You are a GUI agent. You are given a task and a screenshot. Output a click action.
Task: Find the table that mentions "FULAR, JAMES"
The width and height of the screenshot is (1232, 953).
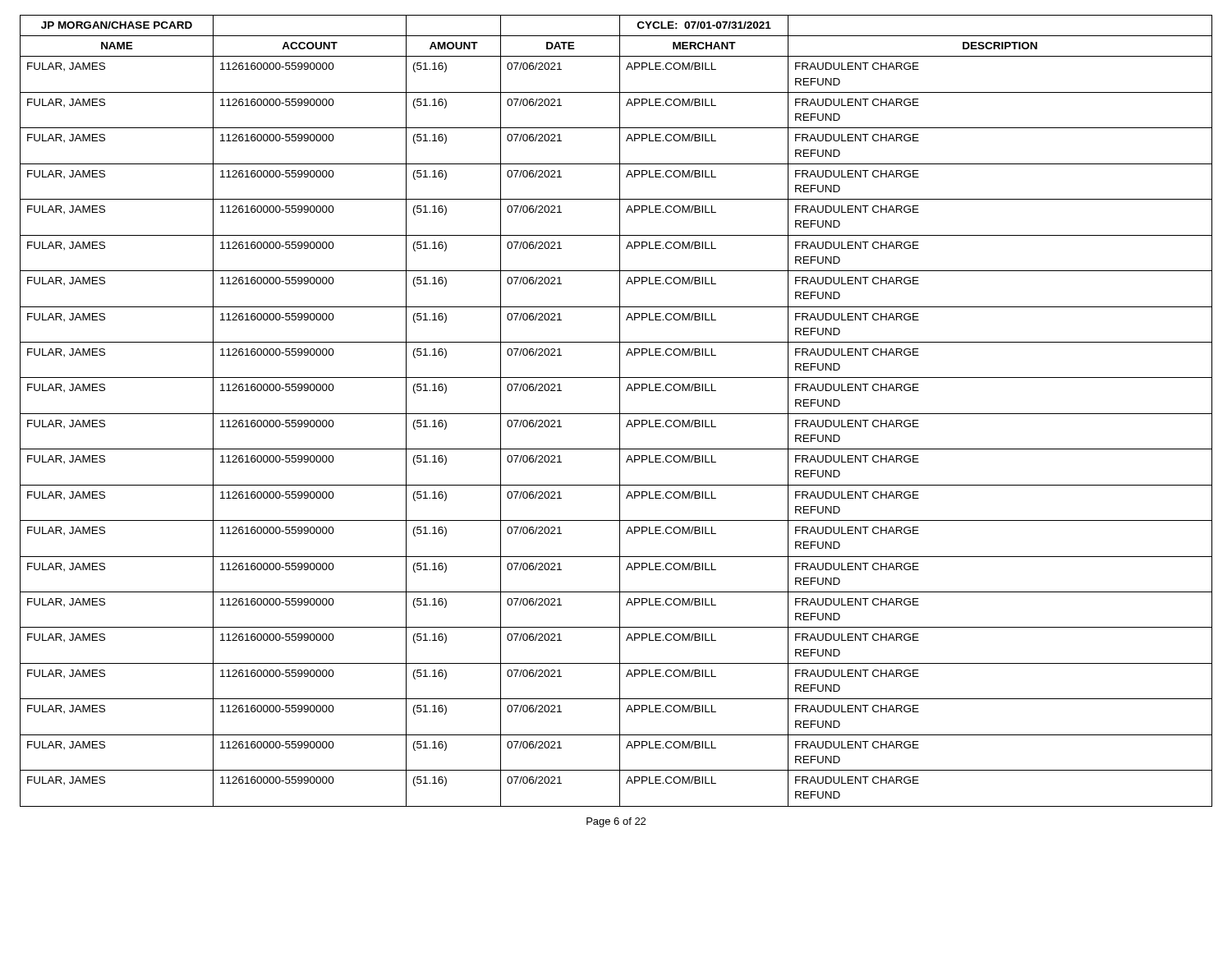616,411
